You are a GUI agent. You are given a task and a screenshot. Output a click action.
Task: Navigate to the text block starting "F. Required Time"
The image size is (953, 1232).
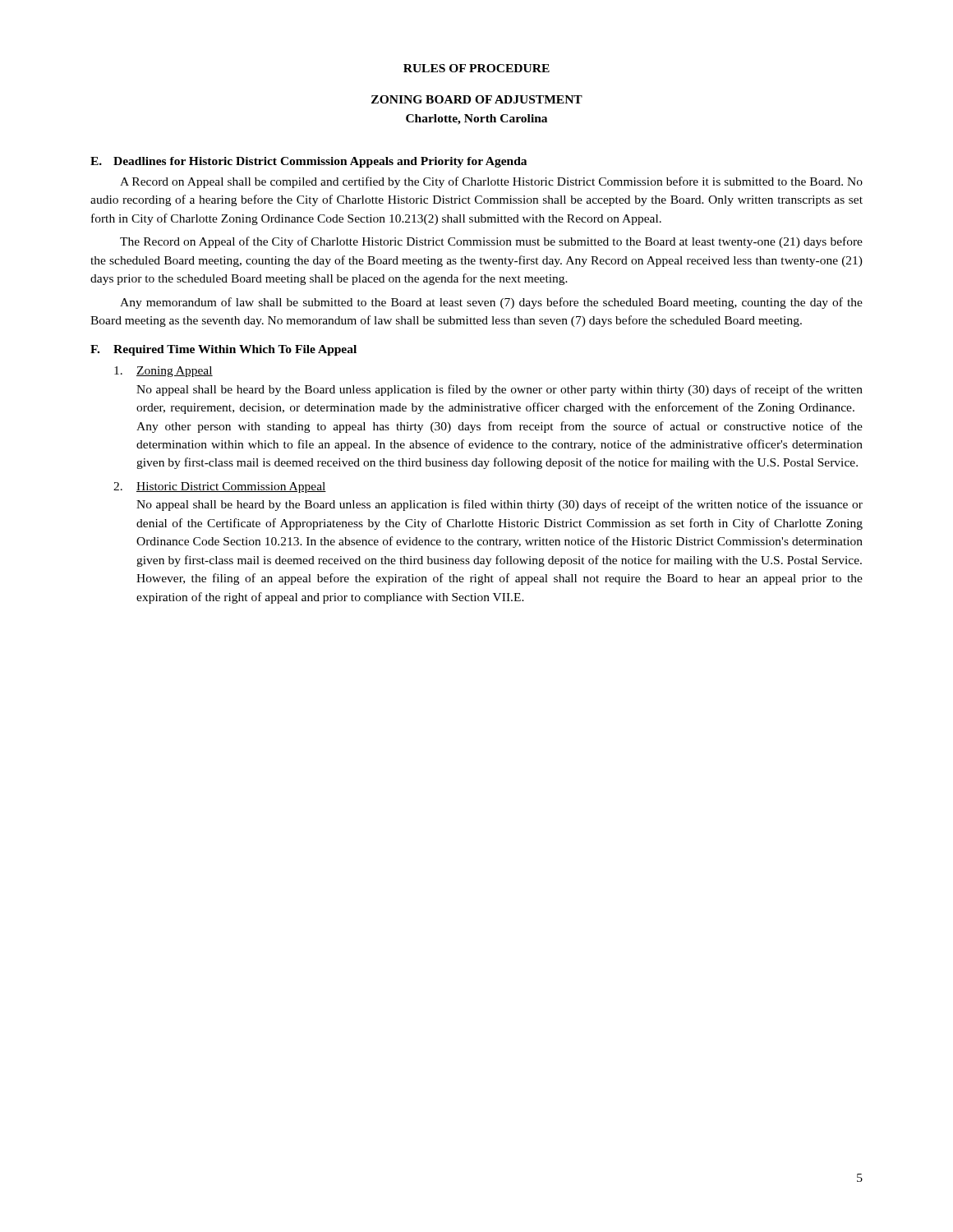[223, 350]
